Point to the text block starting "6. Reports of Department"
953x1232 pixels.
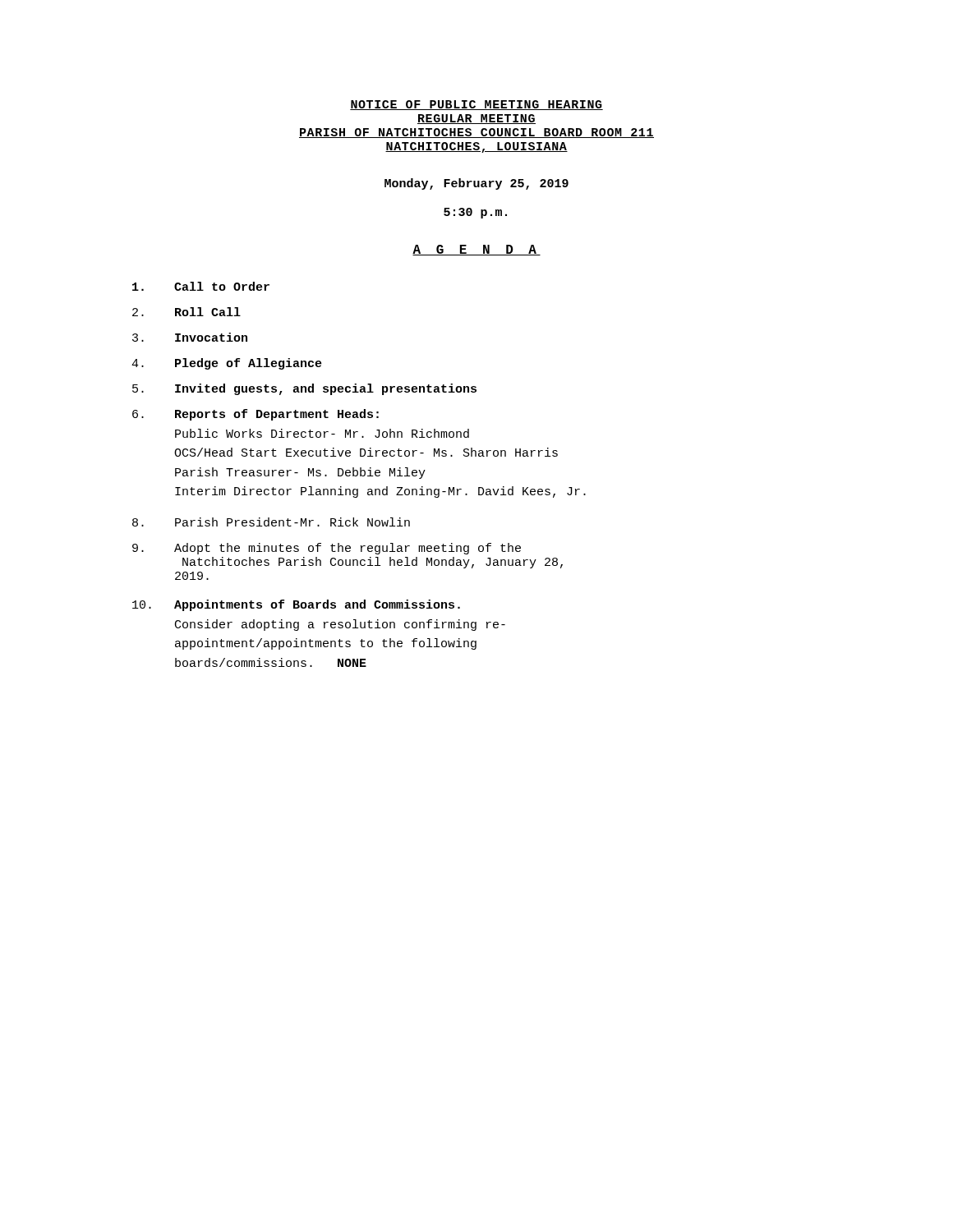coord(476,455)
